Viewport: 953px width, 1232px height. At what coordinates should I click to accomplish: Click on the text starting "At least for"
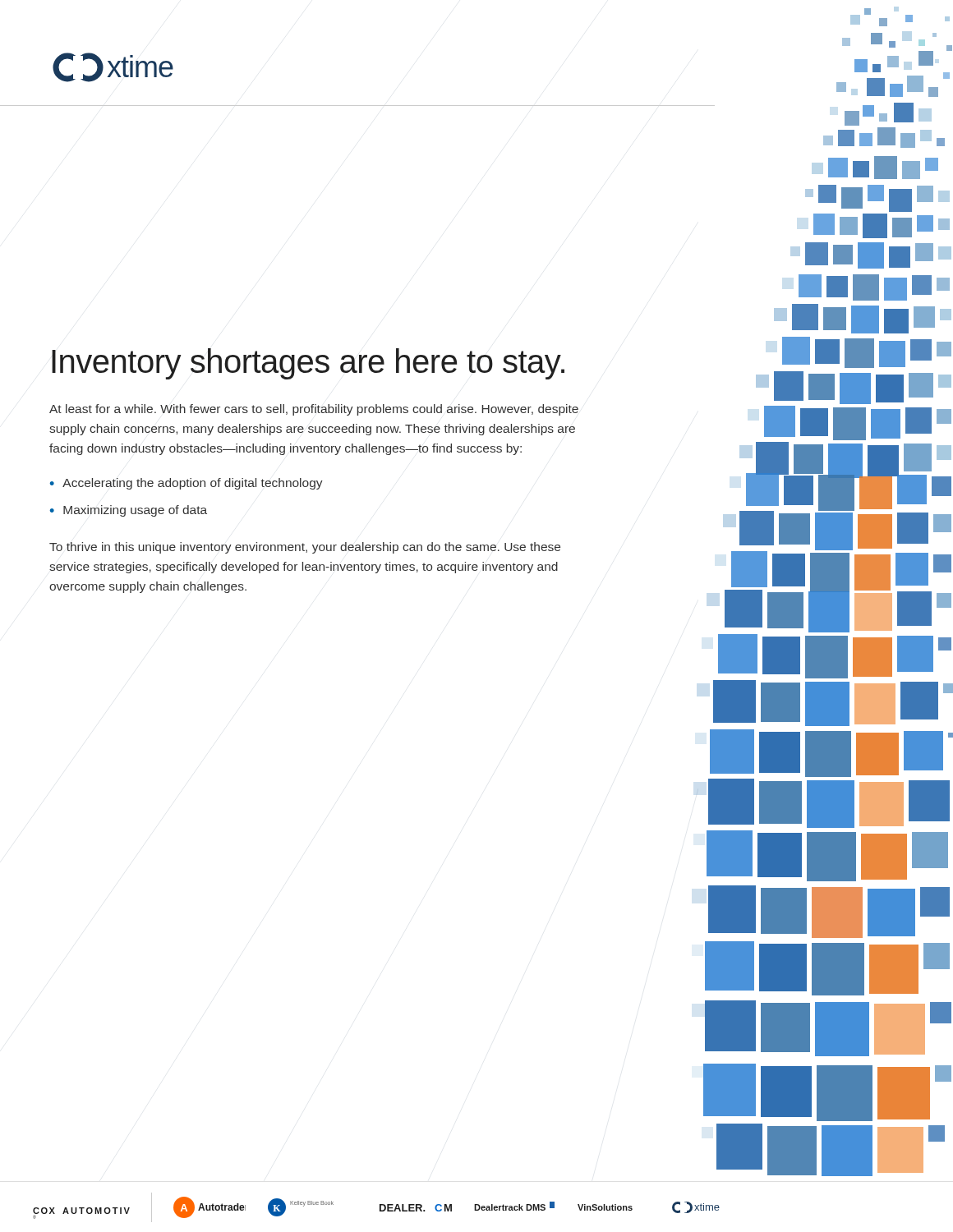tap(320, 429)
